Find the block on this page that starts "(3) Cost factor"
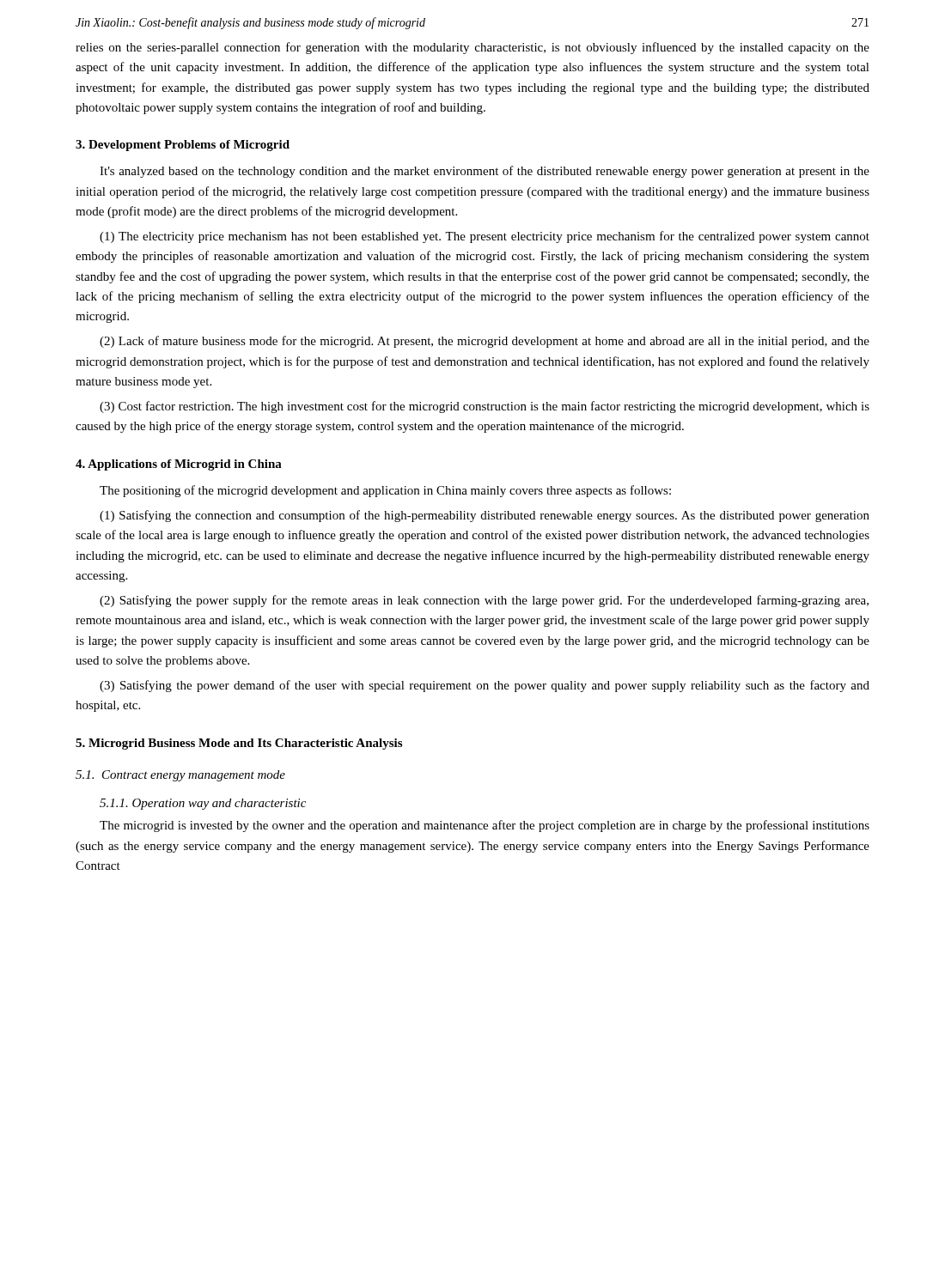945x1288 pixels. (472, 417)
